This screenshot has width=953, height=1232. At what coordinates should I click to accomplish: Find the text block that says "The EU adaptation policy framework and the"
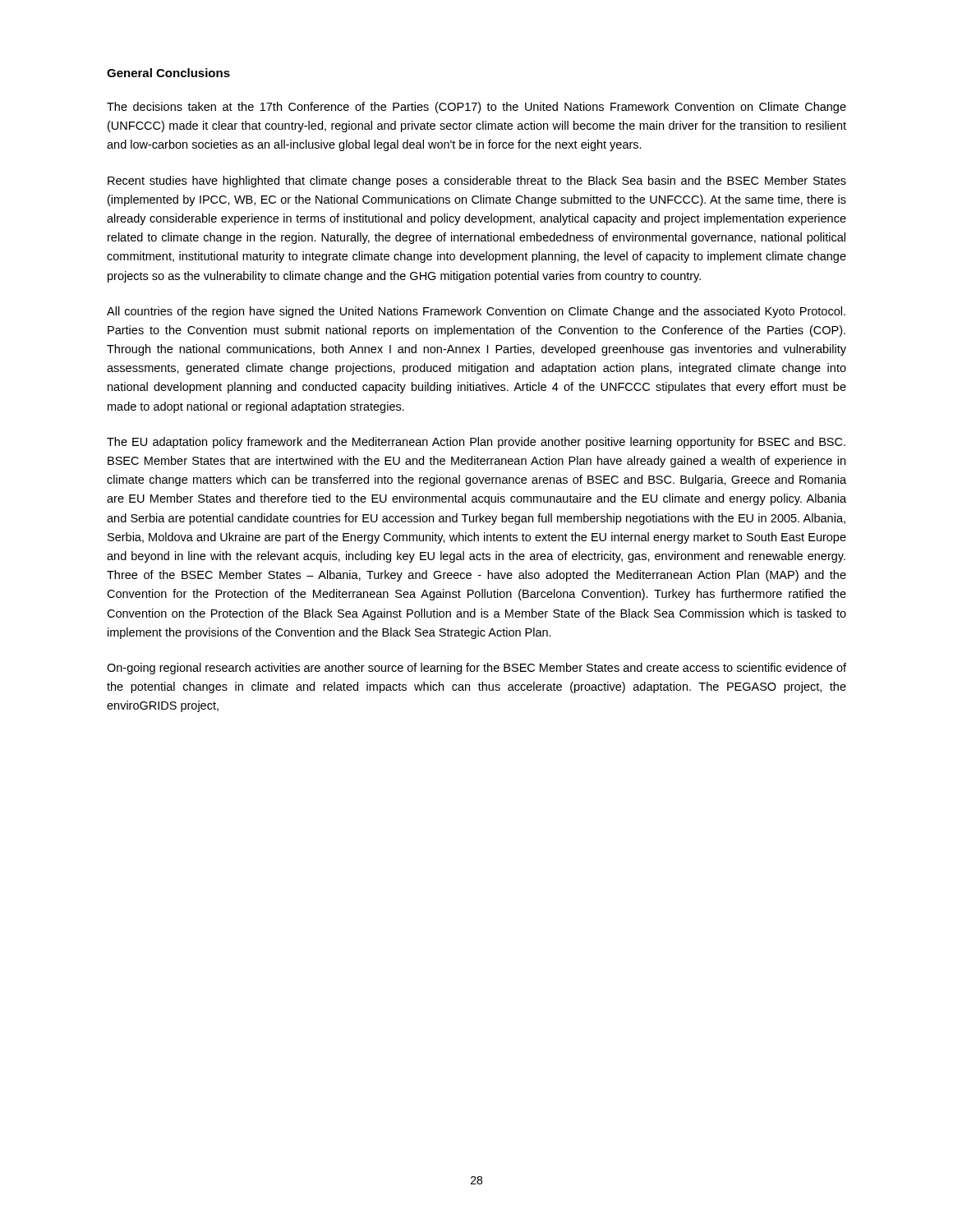point(476,537)
